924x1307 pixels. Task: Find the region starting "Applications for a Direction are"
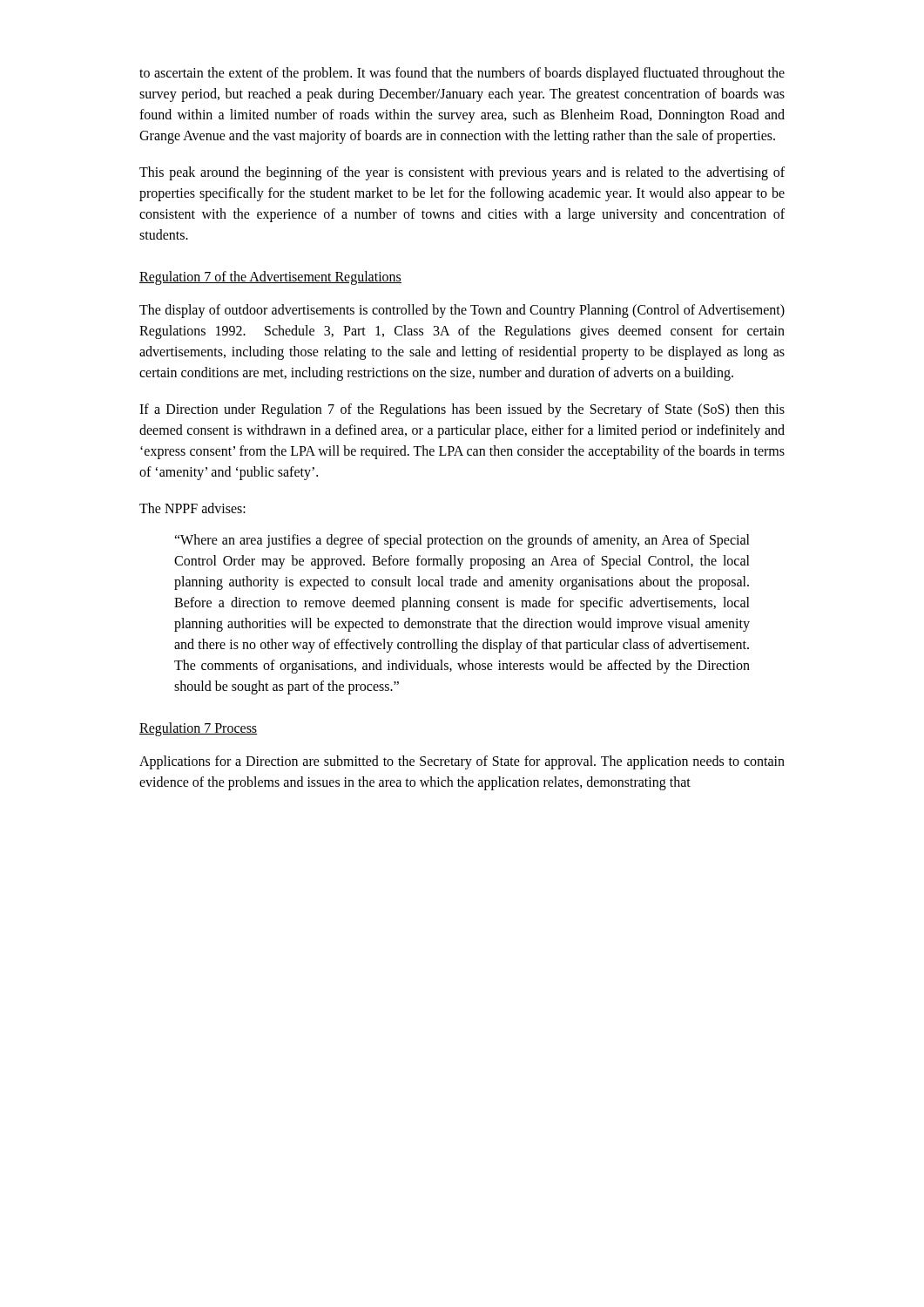(462, 772)
